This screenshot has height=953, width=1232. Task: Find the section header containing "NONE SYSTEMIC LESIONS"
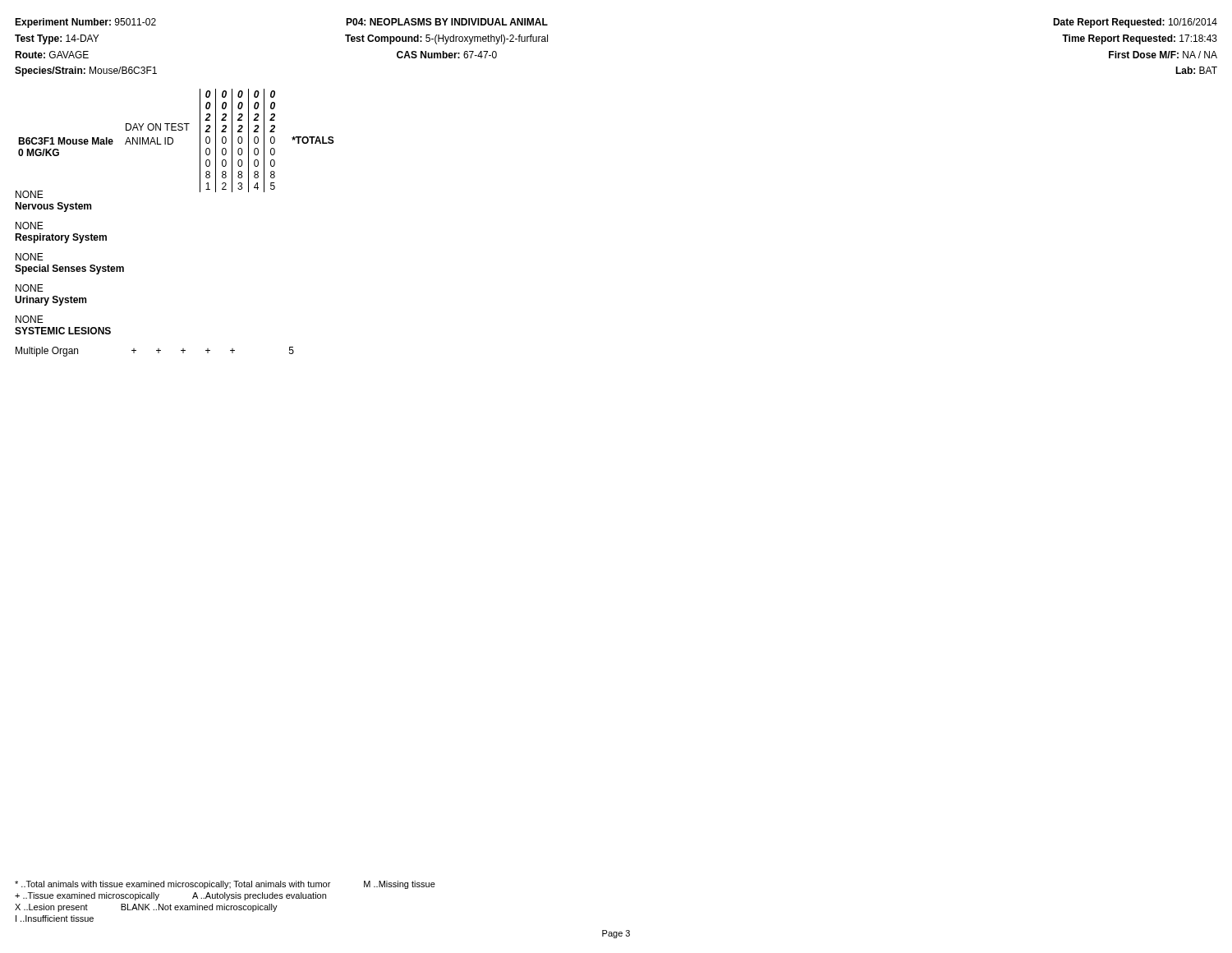coord(63,325)
